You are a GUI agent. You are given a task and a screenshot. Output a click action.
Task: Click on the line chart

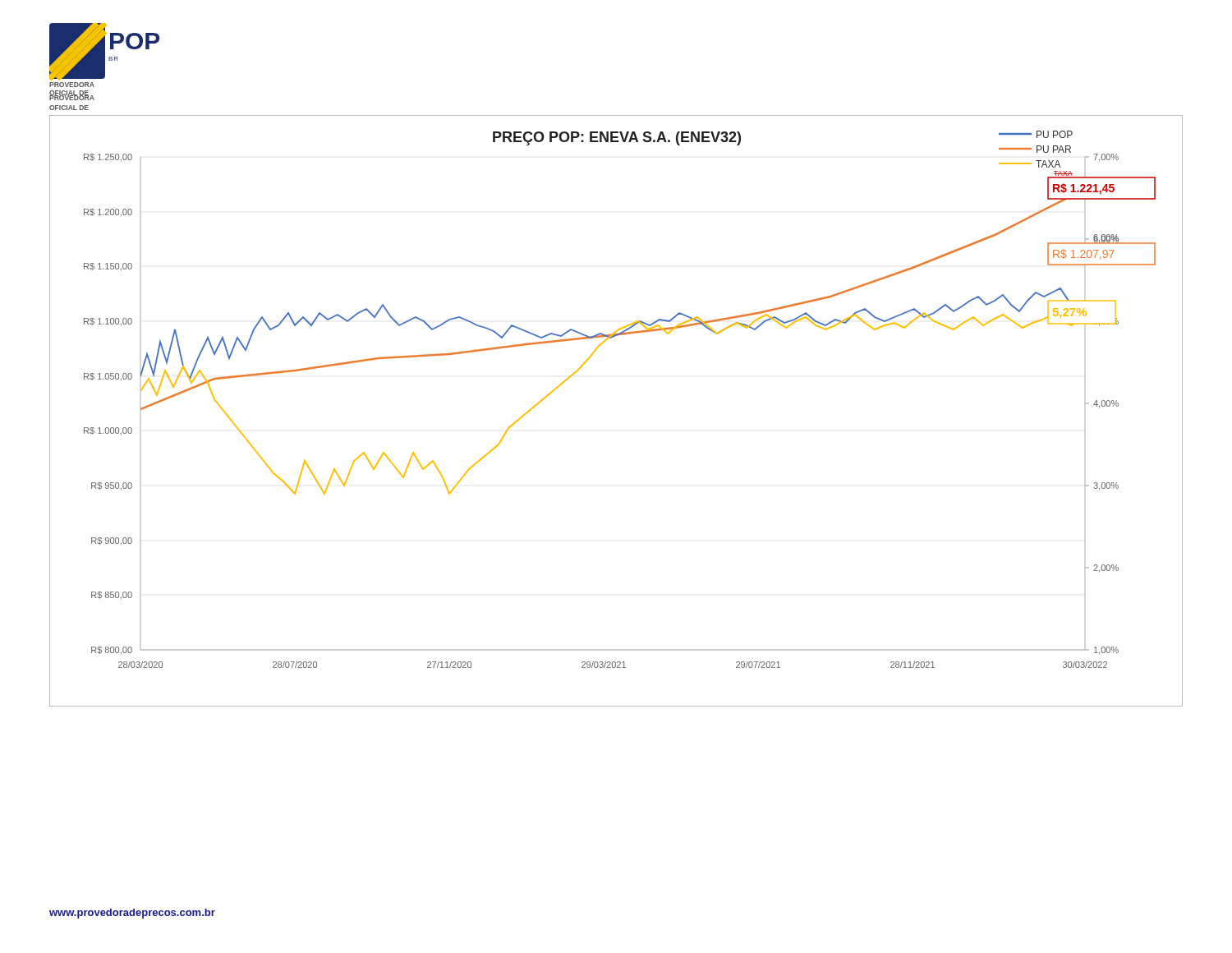tap(616, 411)
